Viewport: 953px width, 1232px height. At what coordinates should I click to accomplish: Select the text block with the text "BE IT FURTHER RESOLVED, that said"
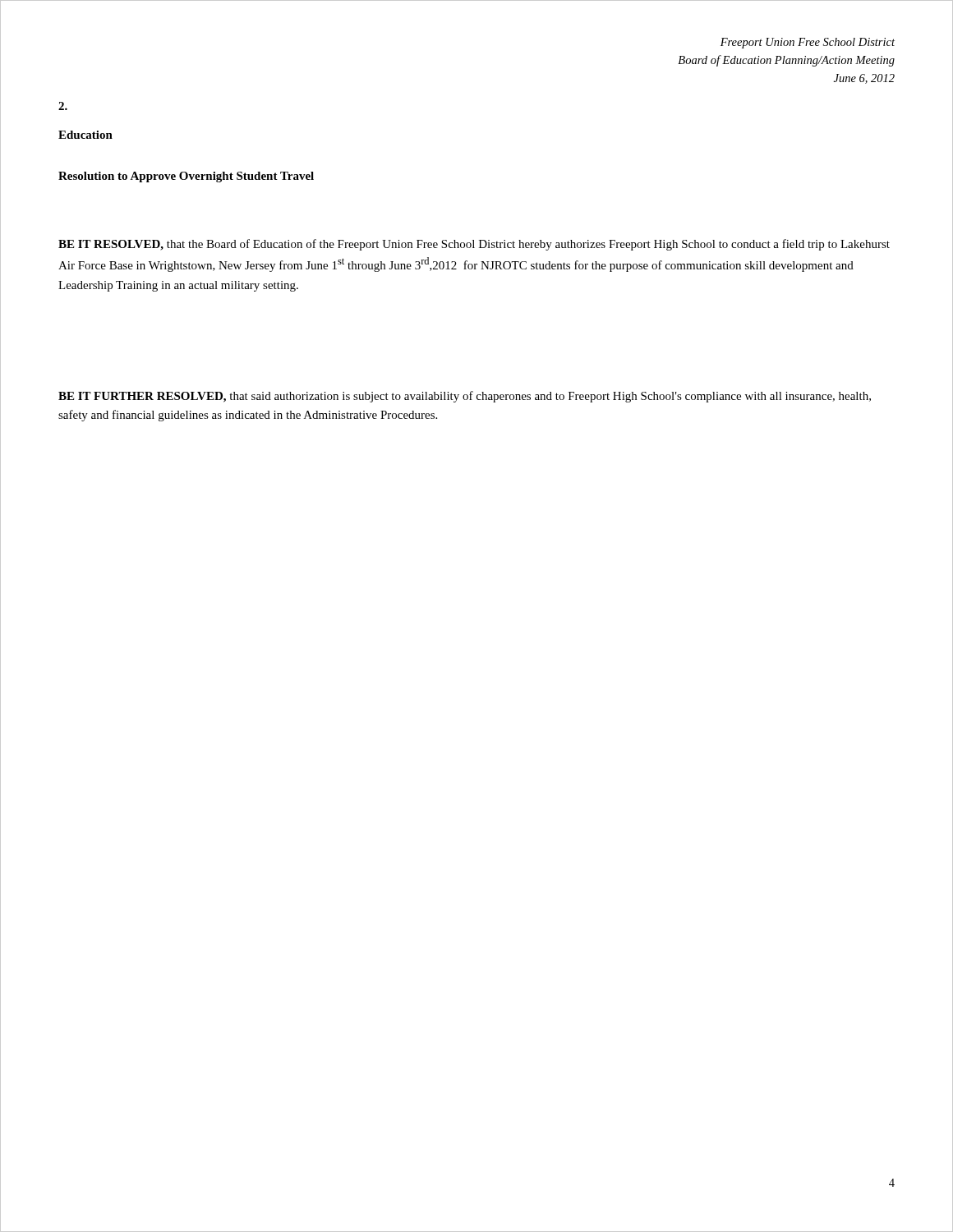(x=465, y=405)
